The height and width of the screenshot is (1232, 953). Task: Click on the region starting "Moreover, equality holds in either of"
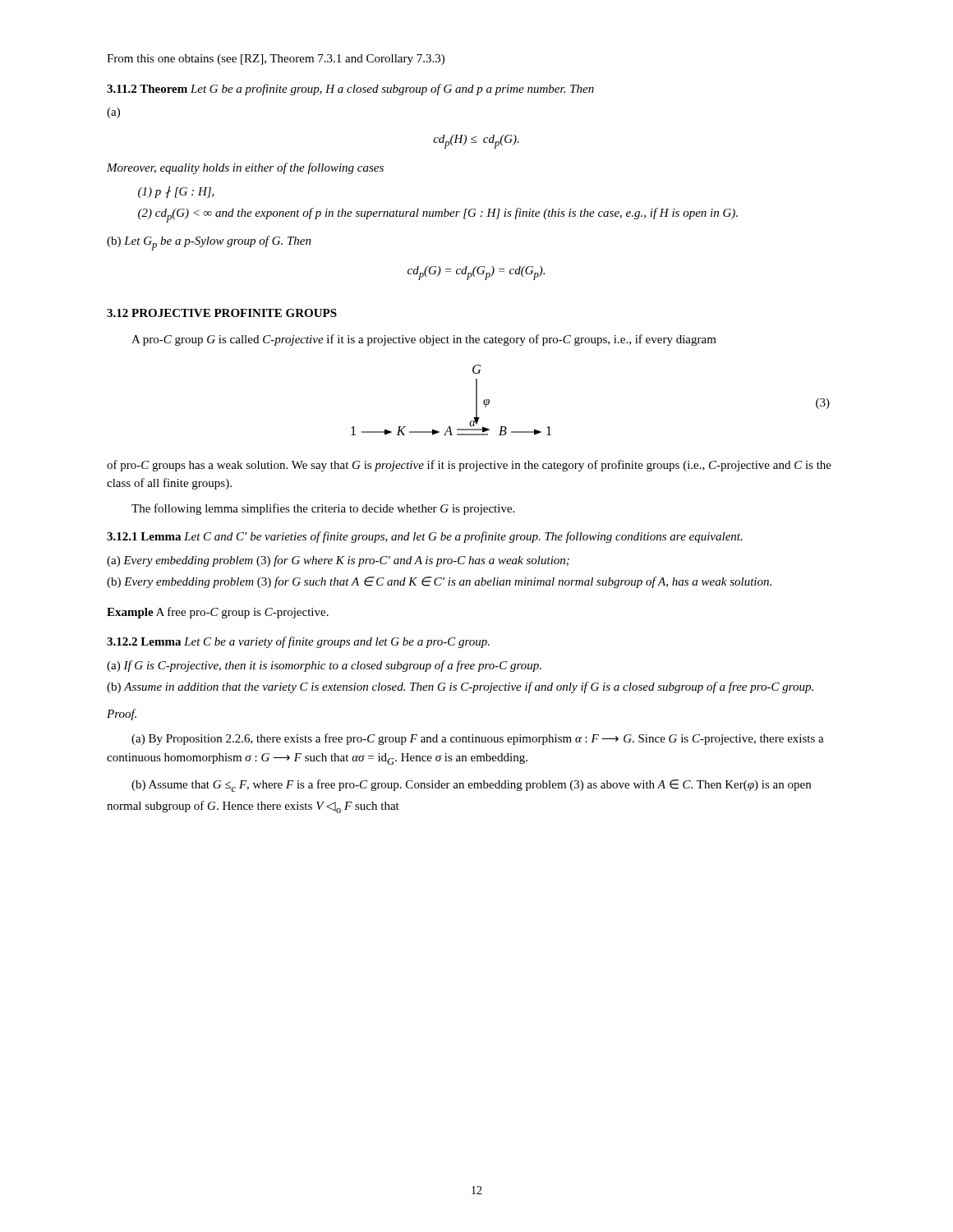click(x=245, y=168)
